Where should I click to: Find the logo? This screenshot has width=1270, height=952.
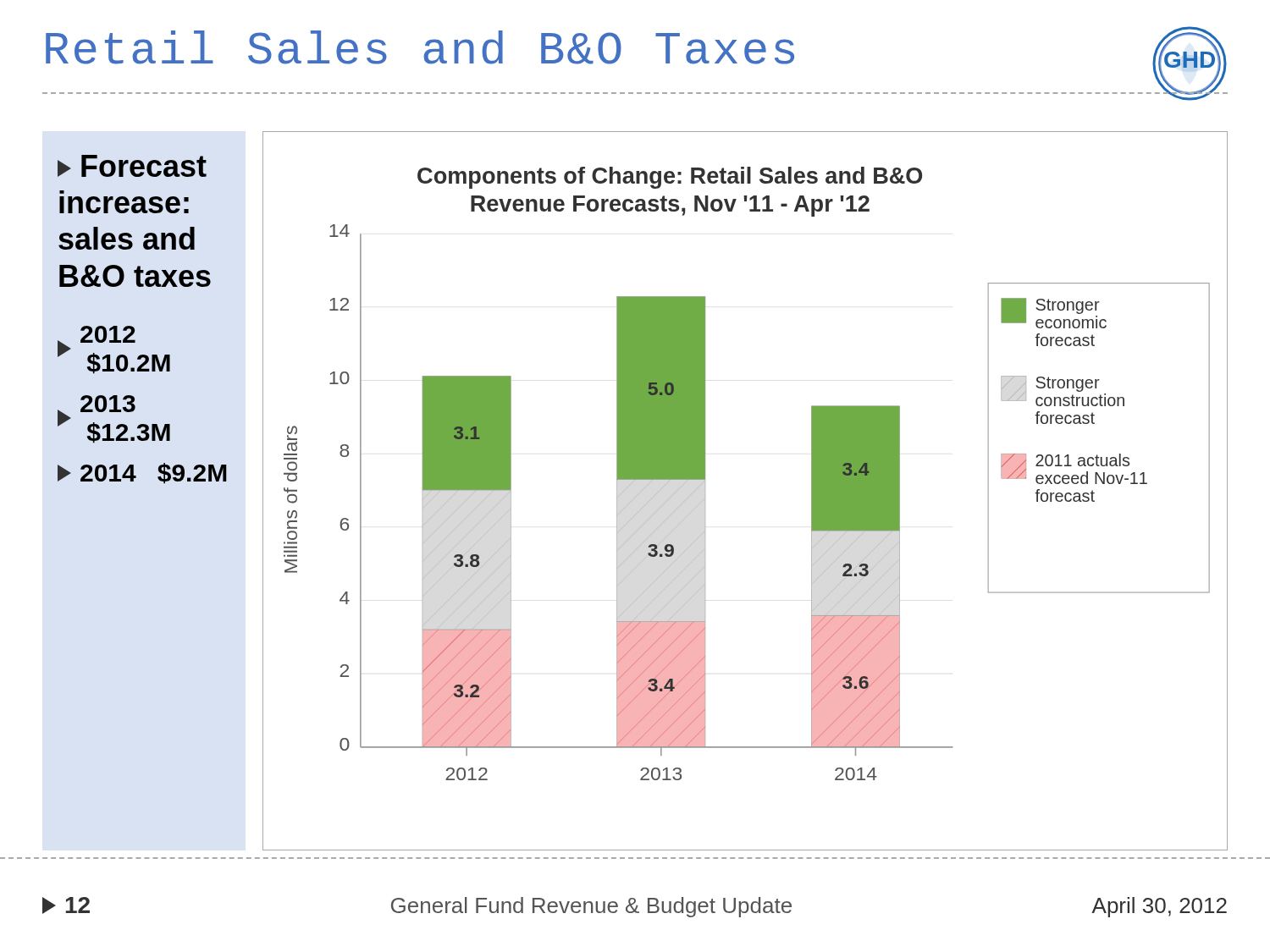1190,63
